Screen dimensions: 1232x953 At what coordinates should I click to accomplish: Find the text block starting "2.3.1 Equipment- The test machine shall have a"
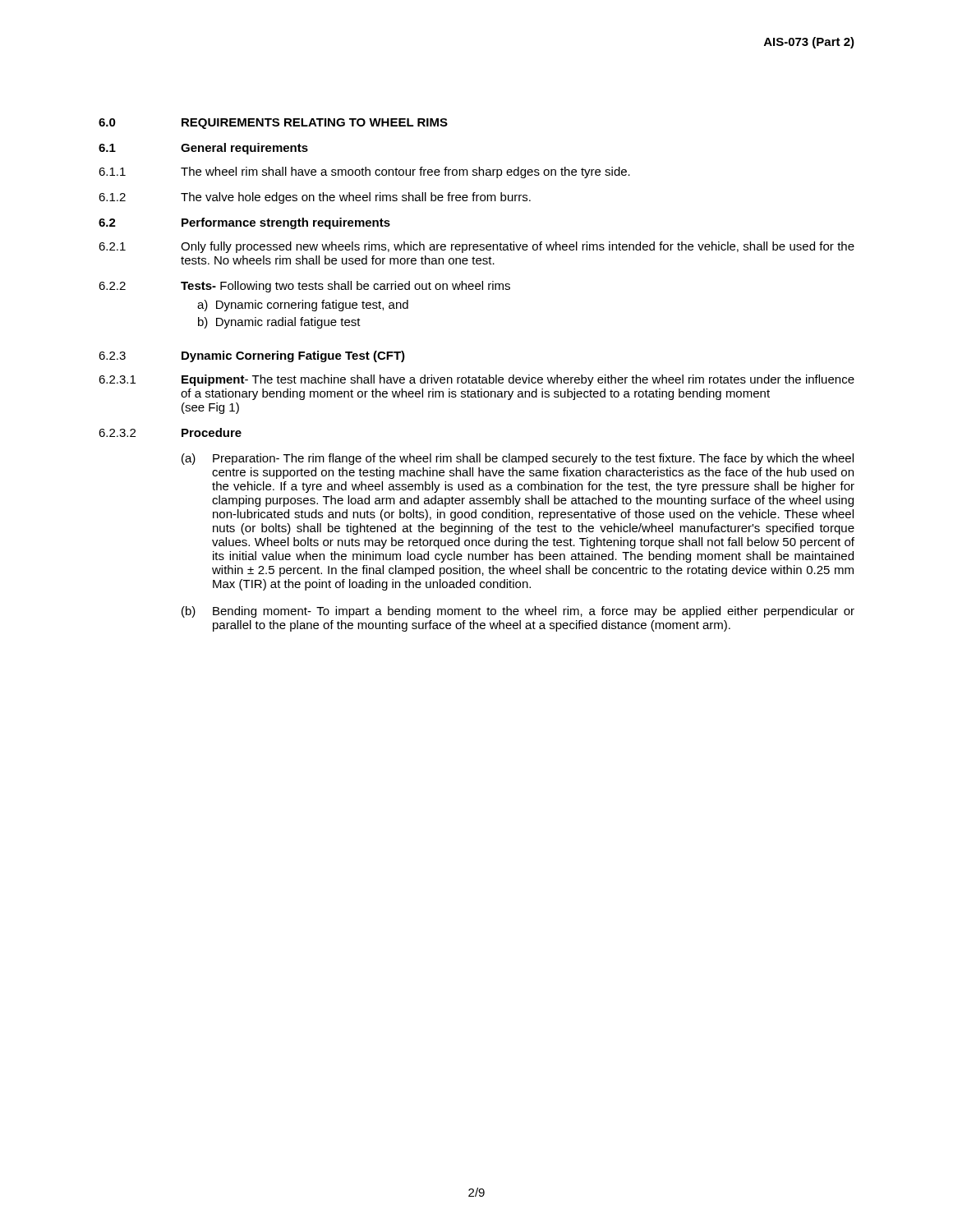[476, 393]
